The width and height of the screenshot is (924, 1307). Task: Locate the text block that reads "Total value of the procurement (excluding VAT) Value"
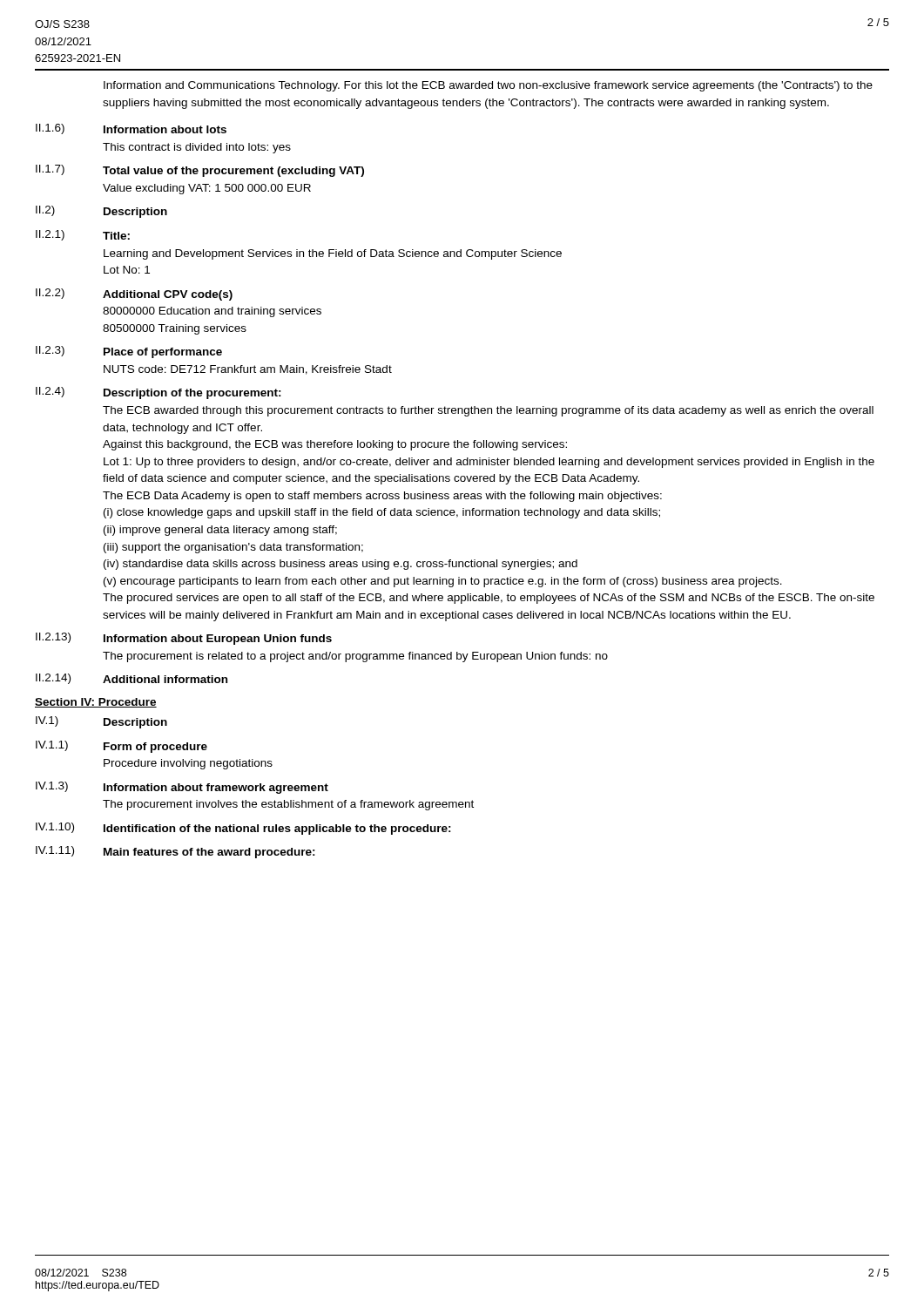click(234, 179)
